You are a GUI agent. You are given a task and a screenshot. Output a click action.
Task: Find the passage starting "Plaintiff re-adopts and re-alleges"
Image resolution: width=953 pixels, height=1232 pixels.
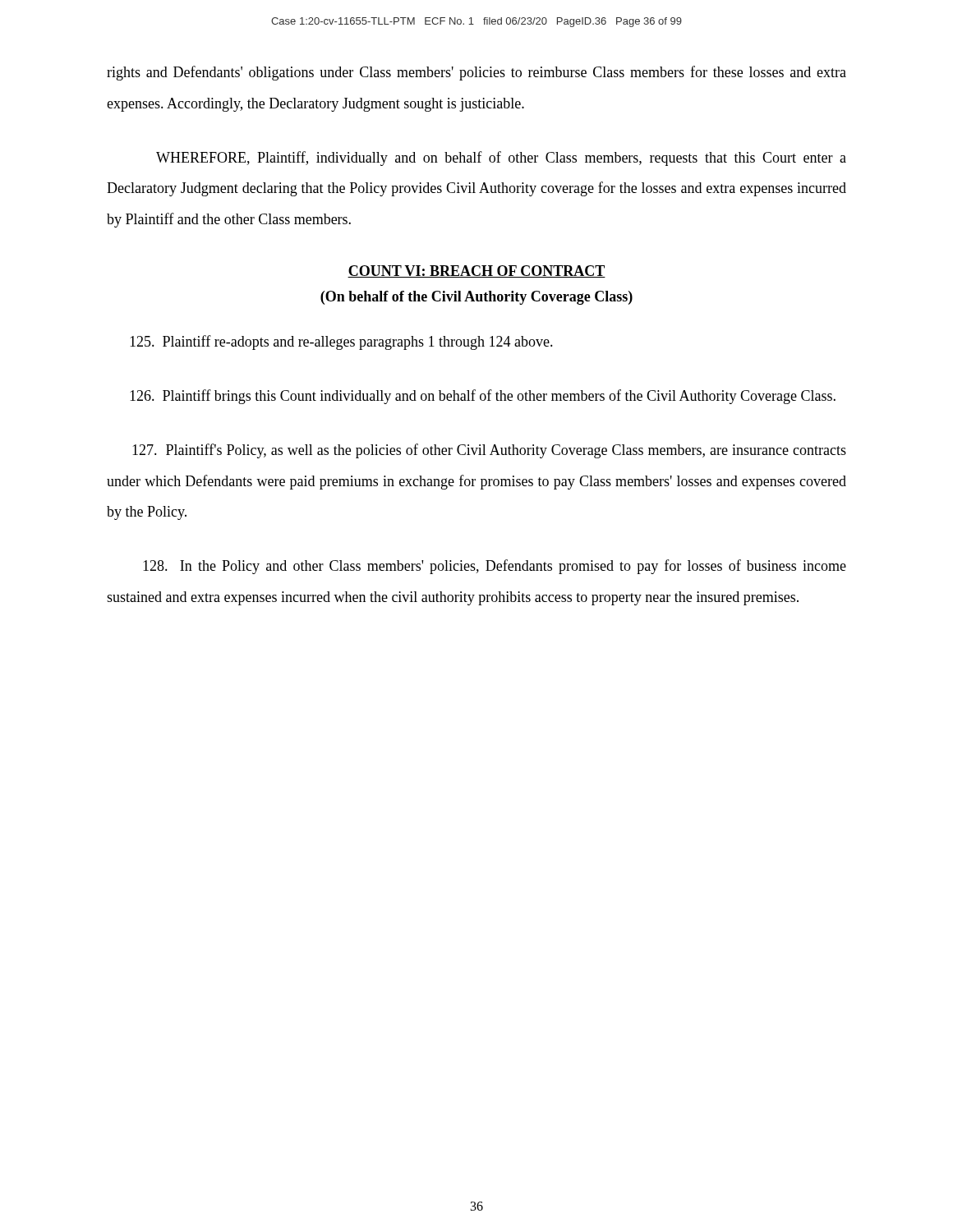[x=330, y=342]
